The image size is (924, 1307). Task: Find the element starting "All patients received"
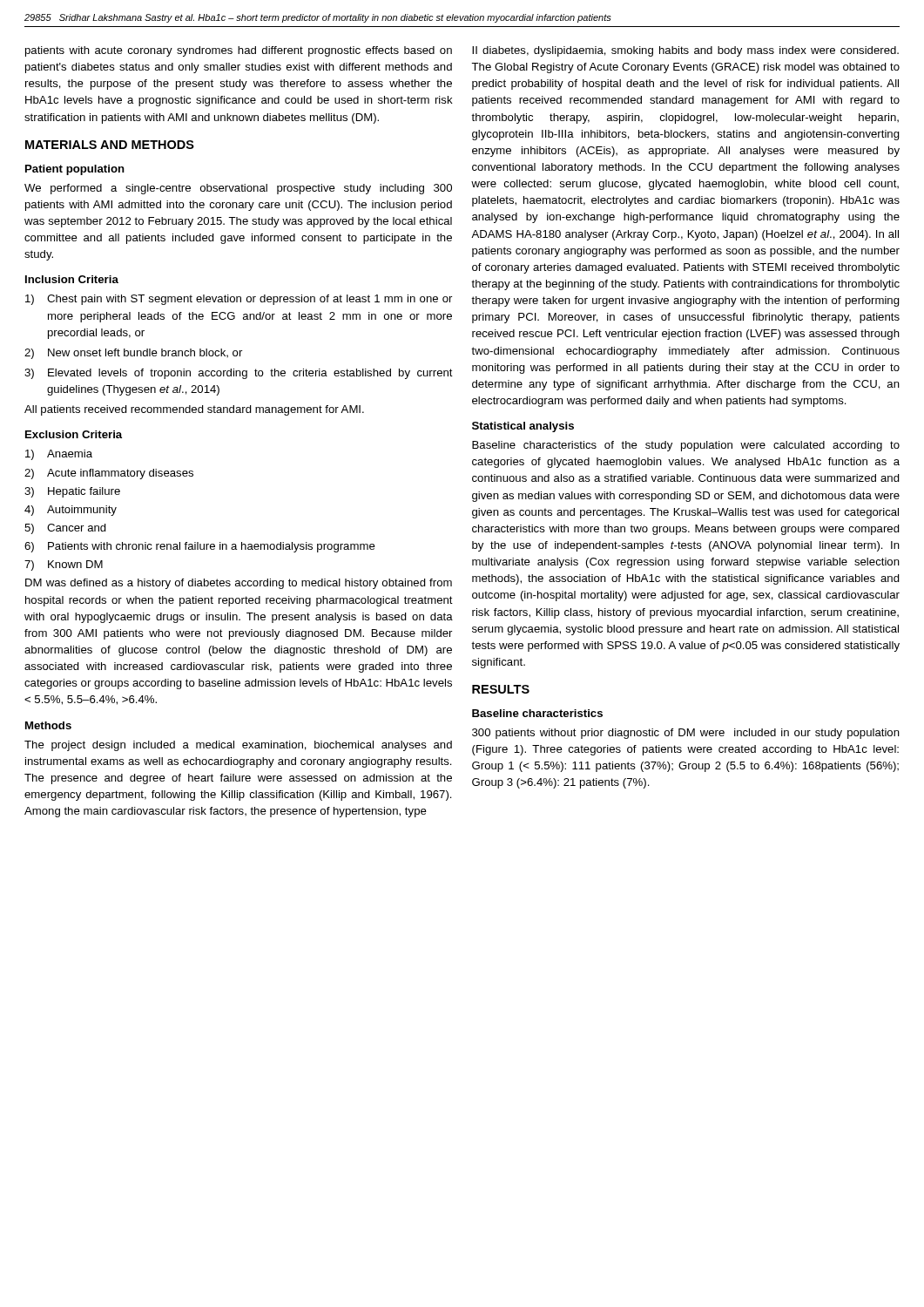[238, 409]
